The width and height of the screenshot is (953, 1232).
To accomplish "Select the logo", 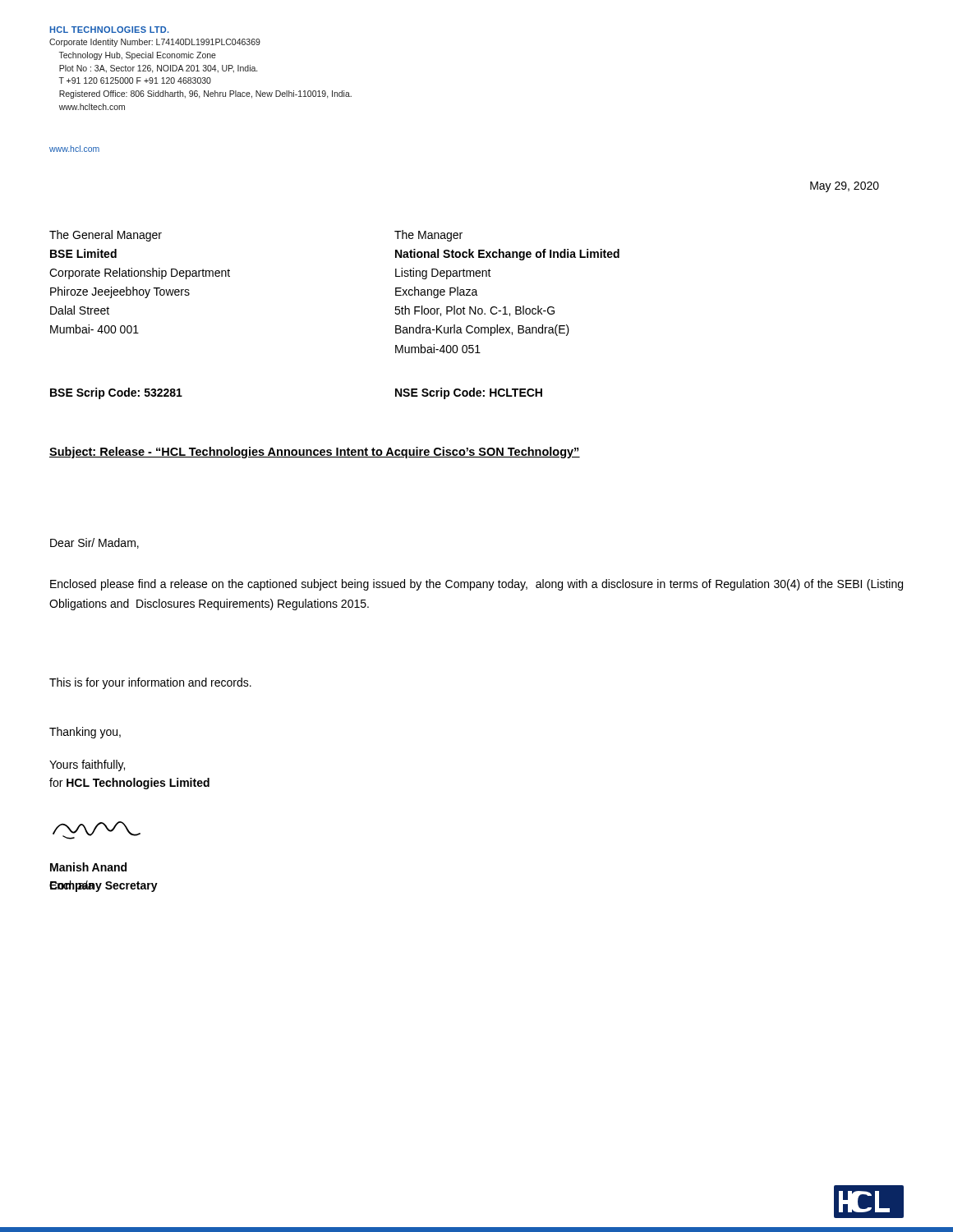I will pos(869,1203).
